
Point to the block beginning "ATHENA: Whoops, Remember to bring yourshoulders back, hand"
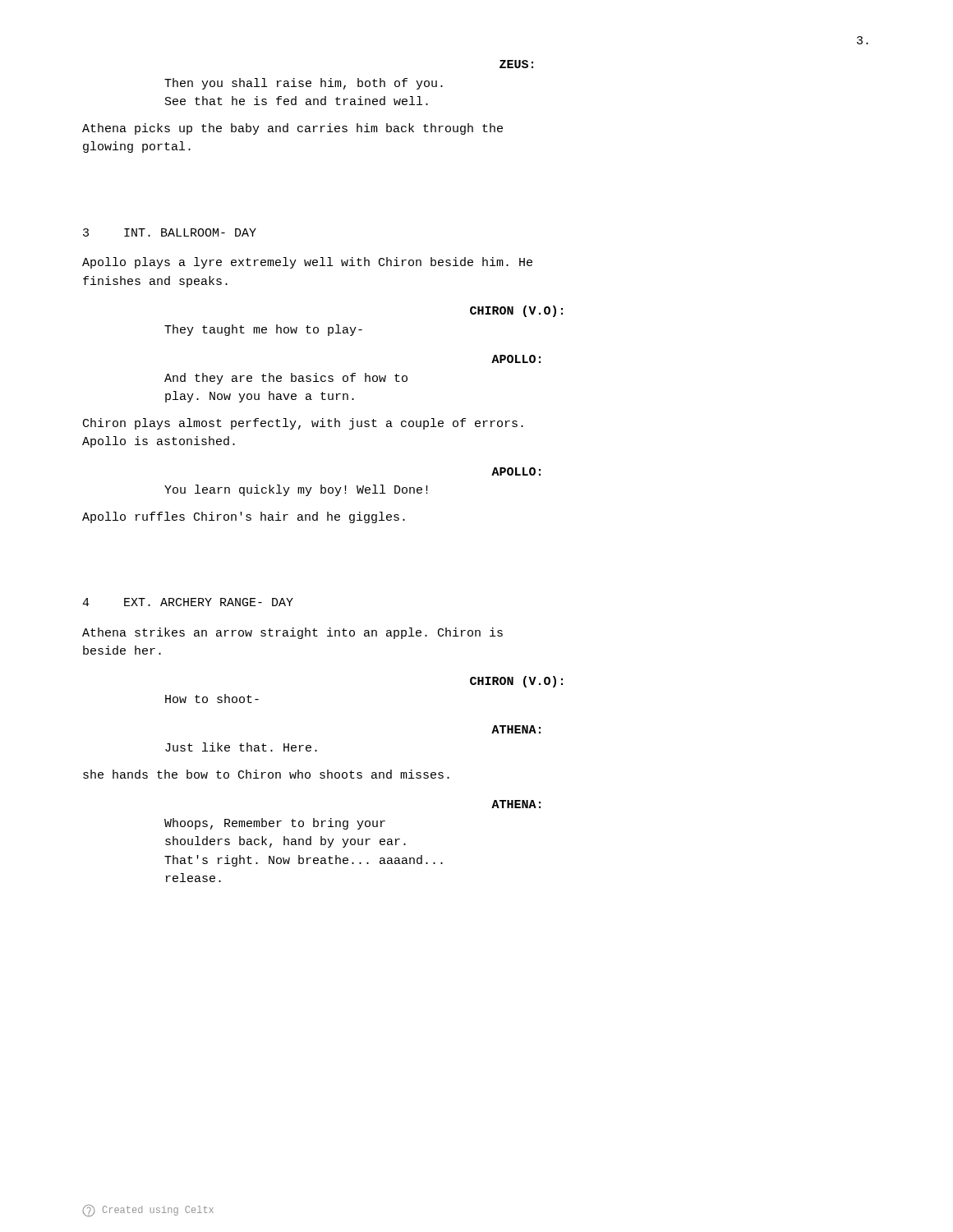point(516,804)
